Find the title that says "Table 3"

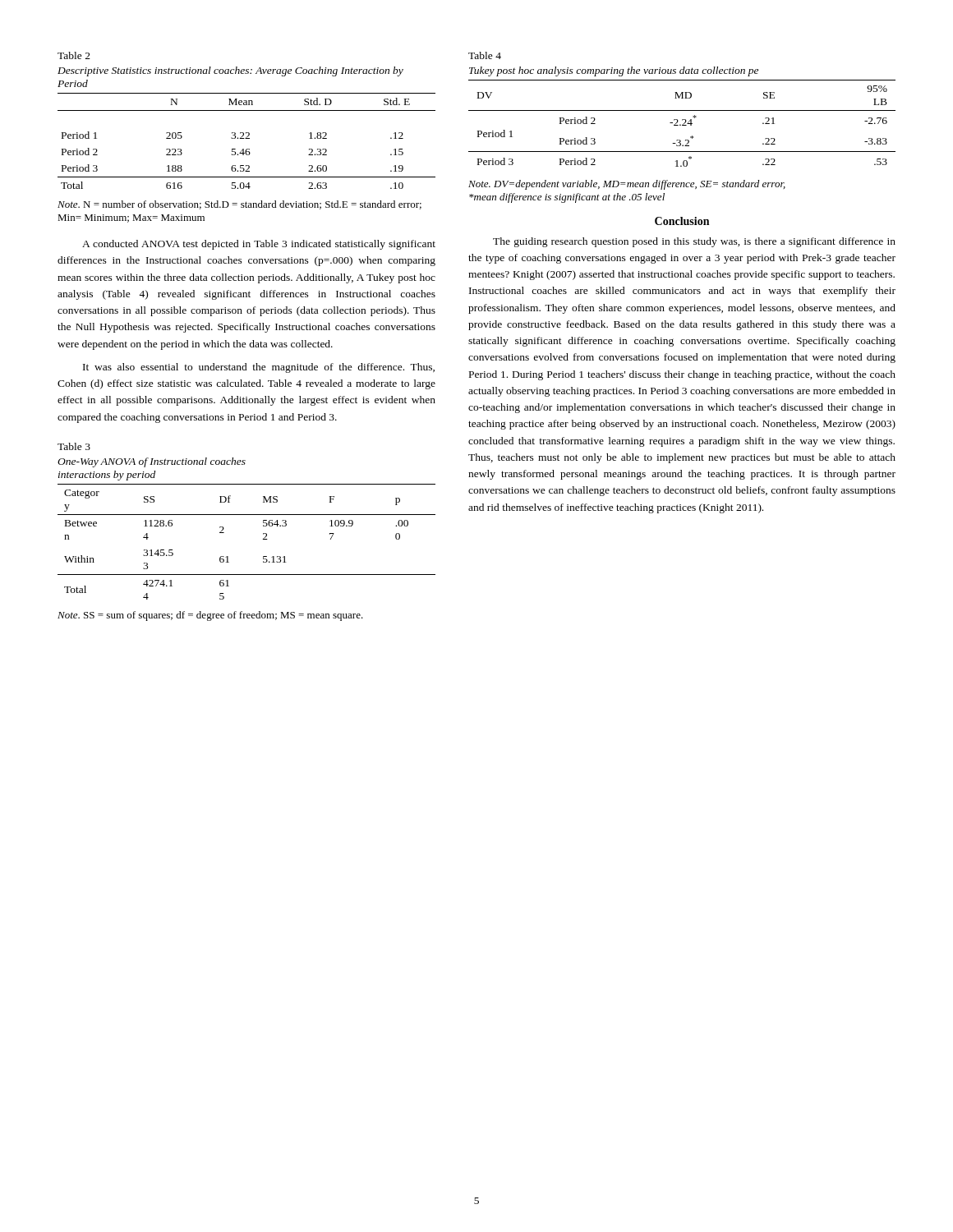click(x=74, y=446)
